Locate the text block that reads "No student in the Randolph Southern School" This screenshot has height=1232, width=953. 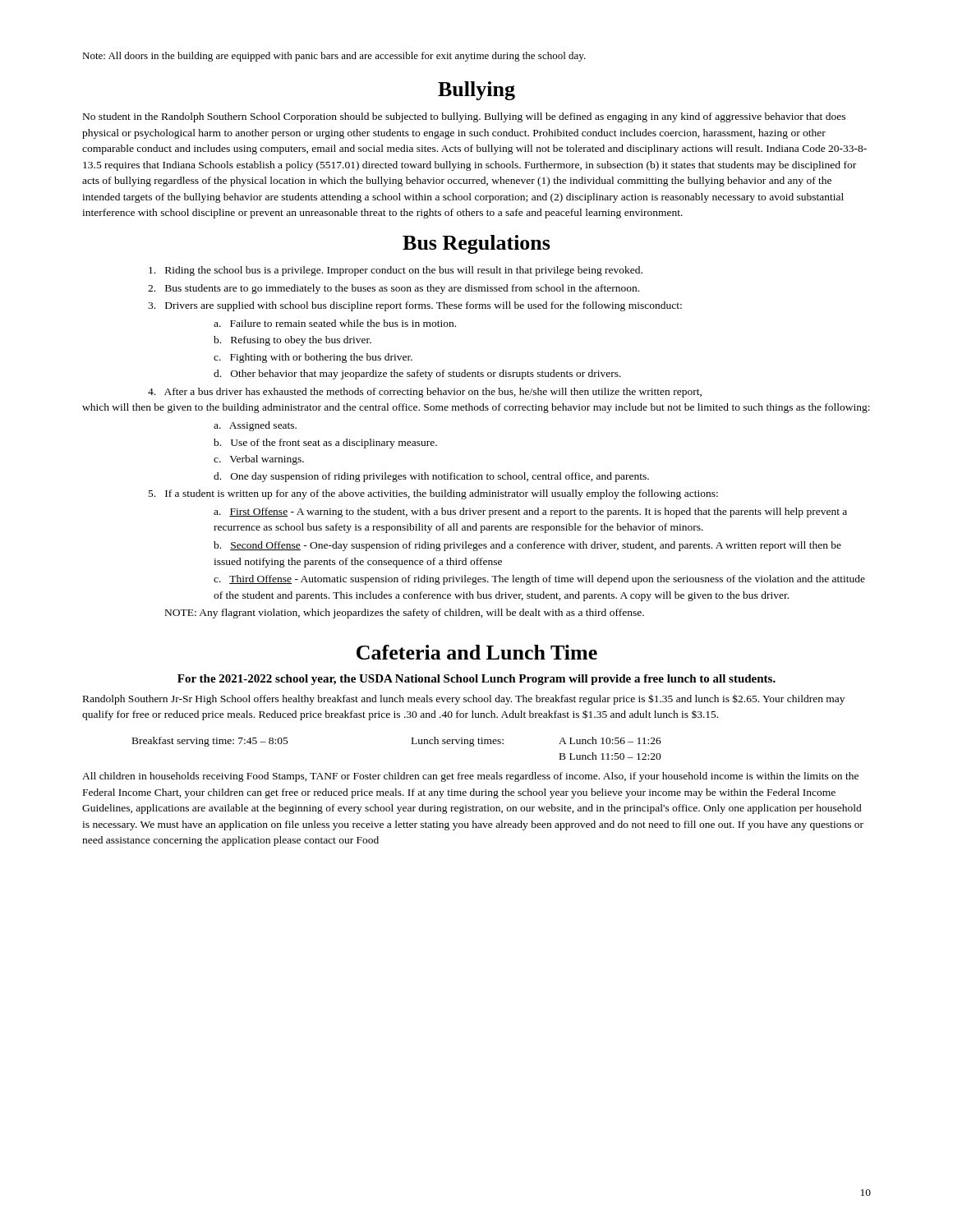point(475,164)
